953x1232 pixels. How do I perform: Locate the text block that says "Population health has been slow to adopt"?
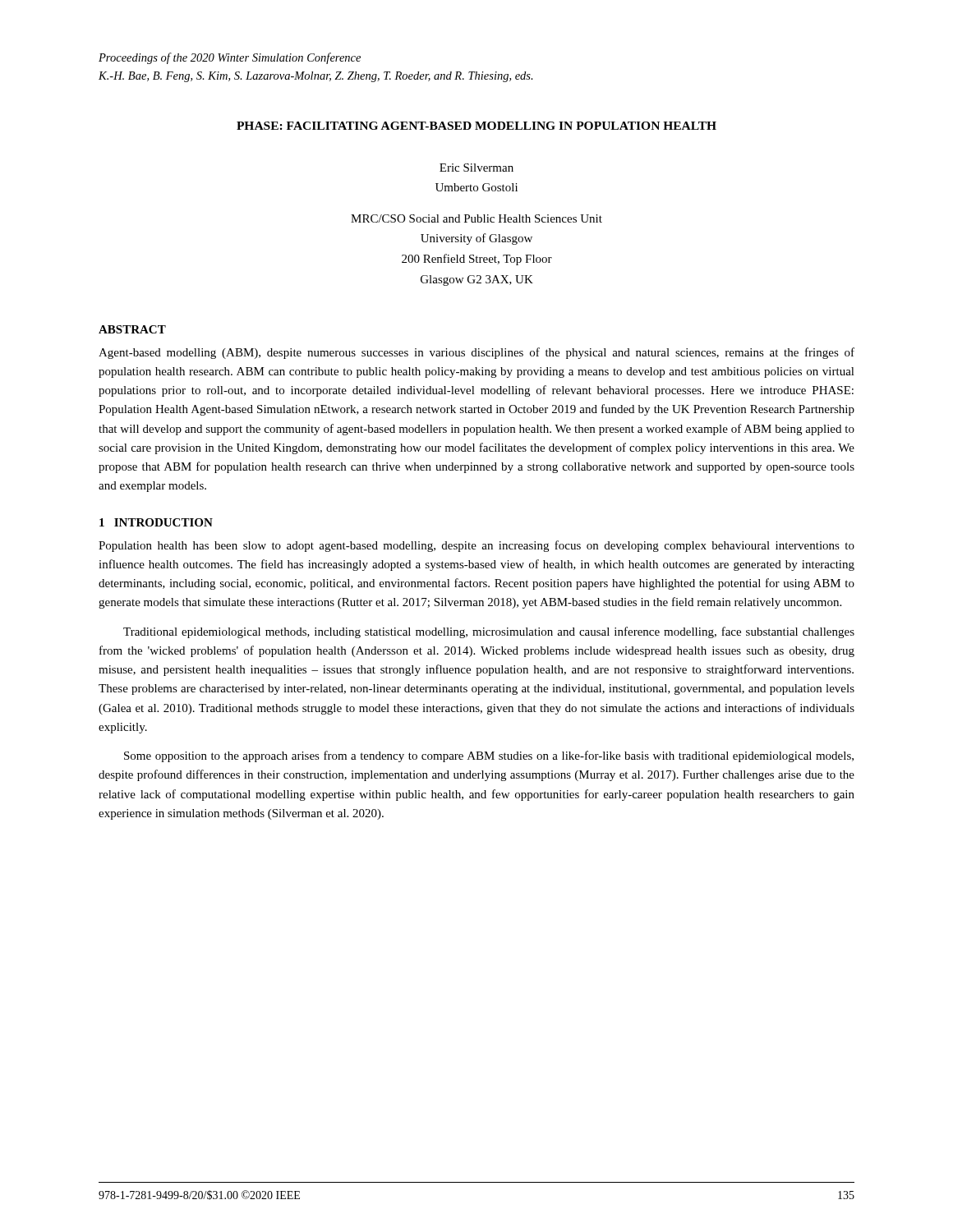(x=476, y=574)
